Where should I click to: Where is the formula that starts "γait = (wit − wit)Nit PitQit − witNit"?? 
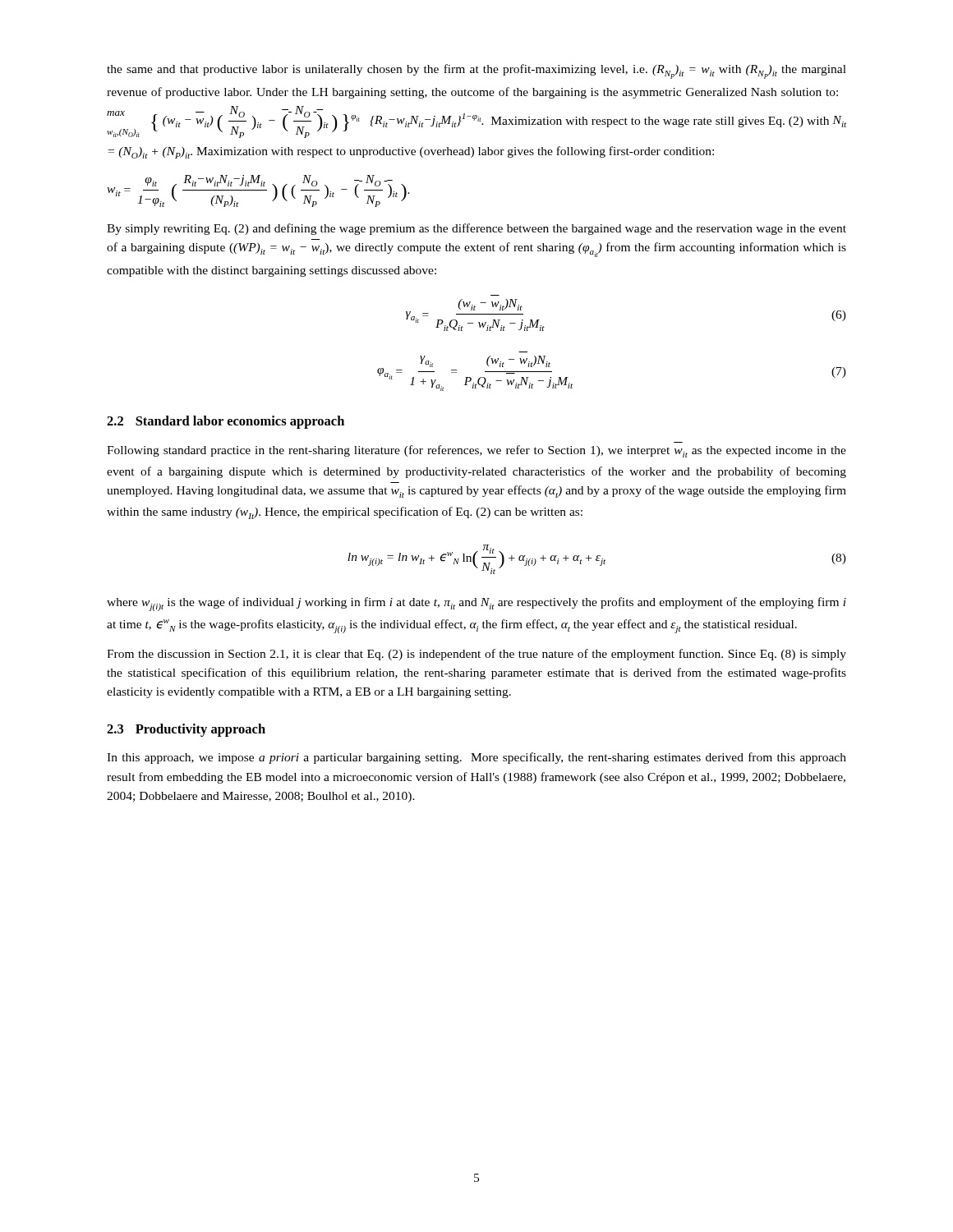(476, 314)
